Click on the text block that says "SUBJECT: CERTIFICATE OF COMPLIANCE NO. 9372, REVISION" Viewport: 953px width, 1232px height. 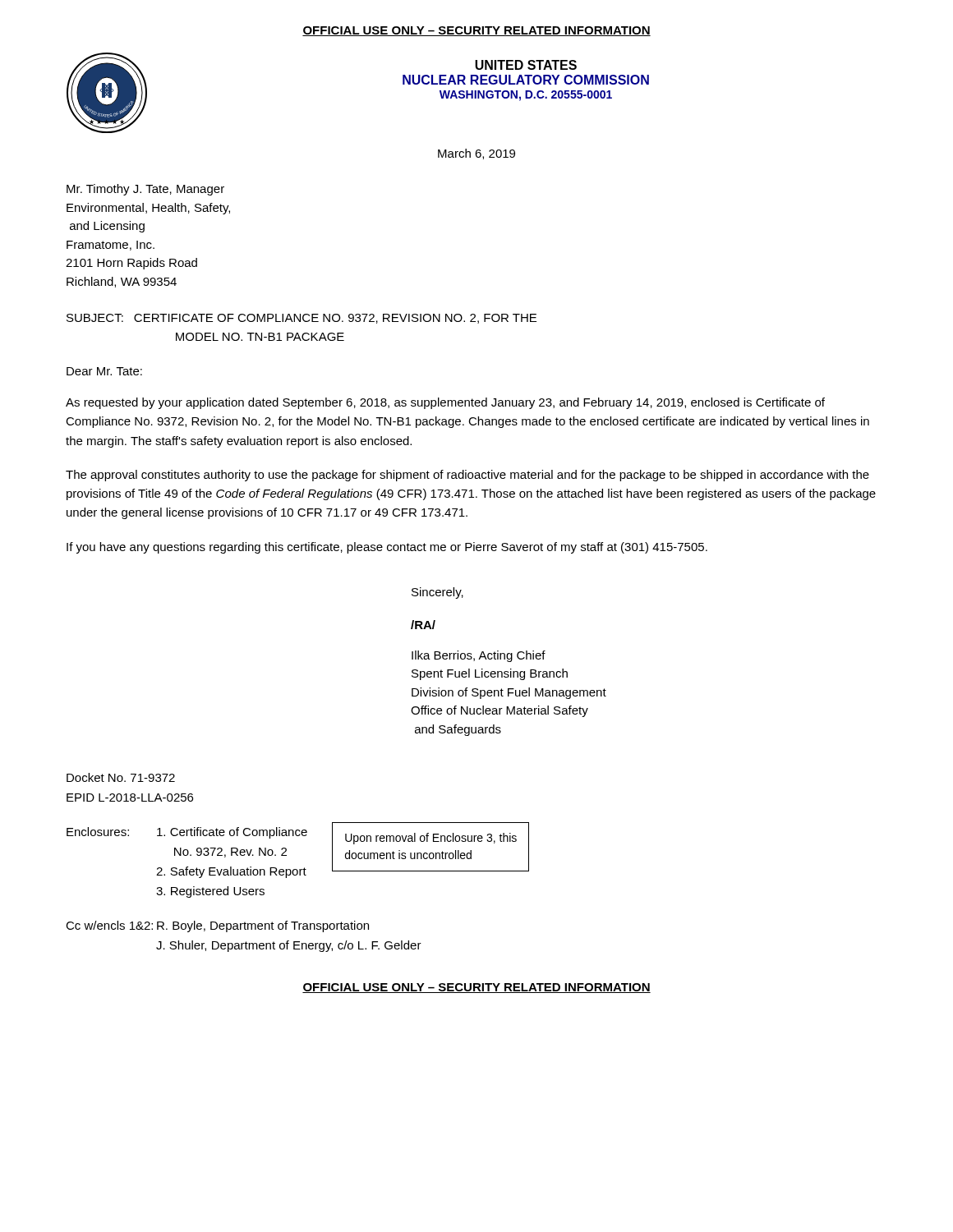[x=301, y=327]
